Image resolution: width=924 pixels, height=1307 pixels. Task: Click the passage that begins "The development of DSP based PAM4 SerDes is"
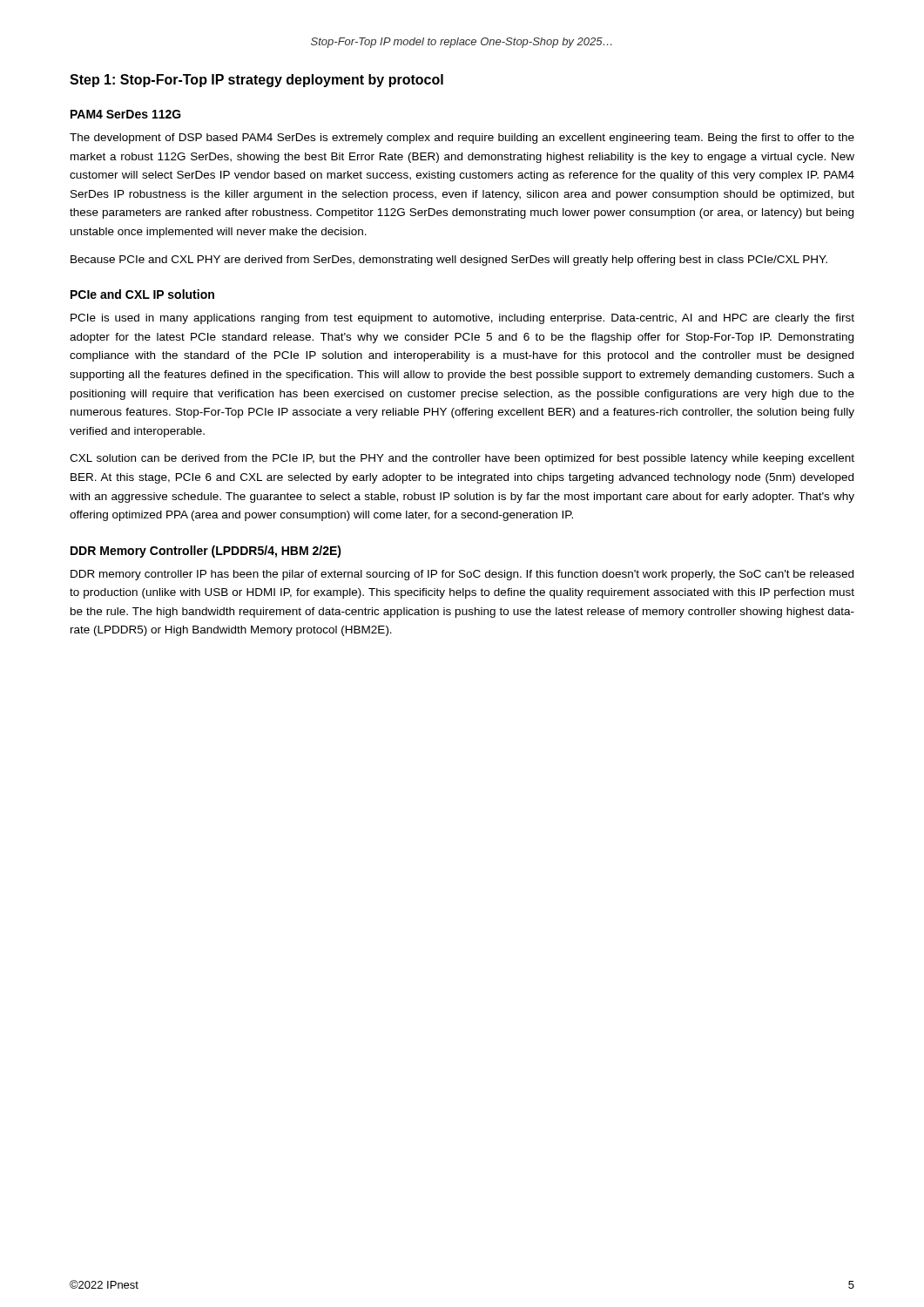(x=462, y=184)
